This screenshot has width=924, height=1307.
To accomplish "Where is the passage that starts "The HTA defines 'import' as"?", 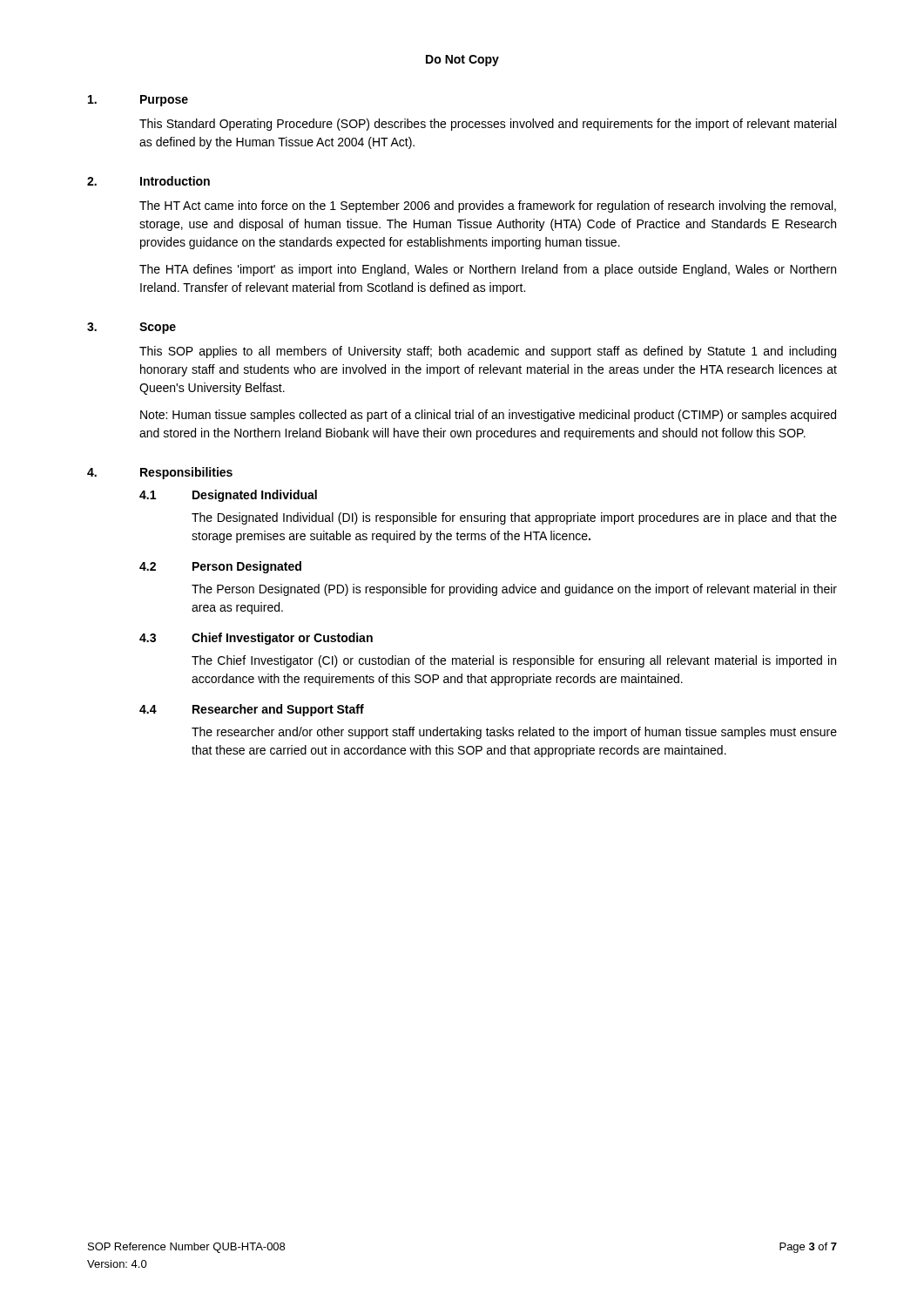I will (x=488, y=278).
